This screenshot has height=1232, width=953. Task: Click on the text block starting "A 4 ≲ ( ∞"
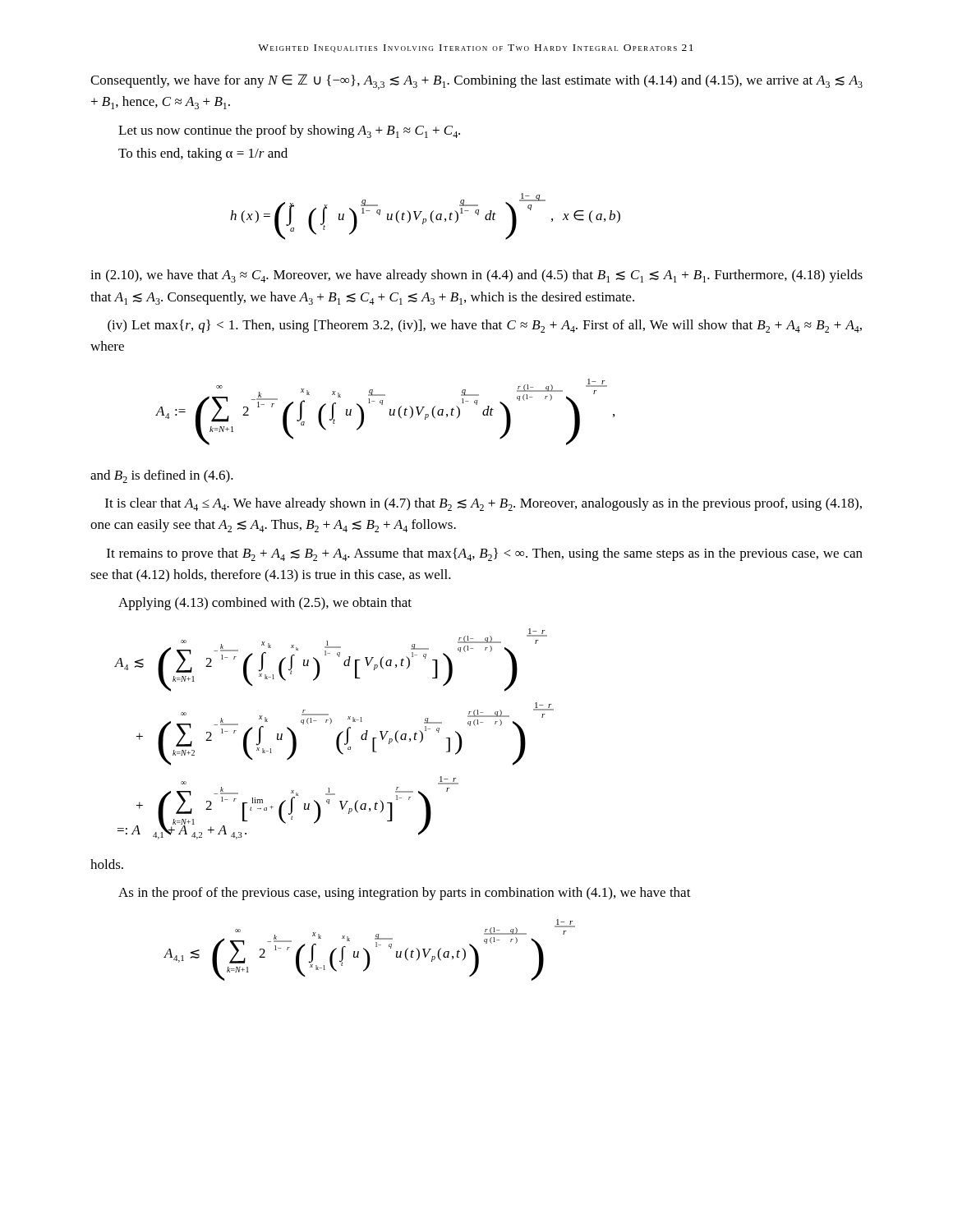pyautogui.click(x=489, y=734)
